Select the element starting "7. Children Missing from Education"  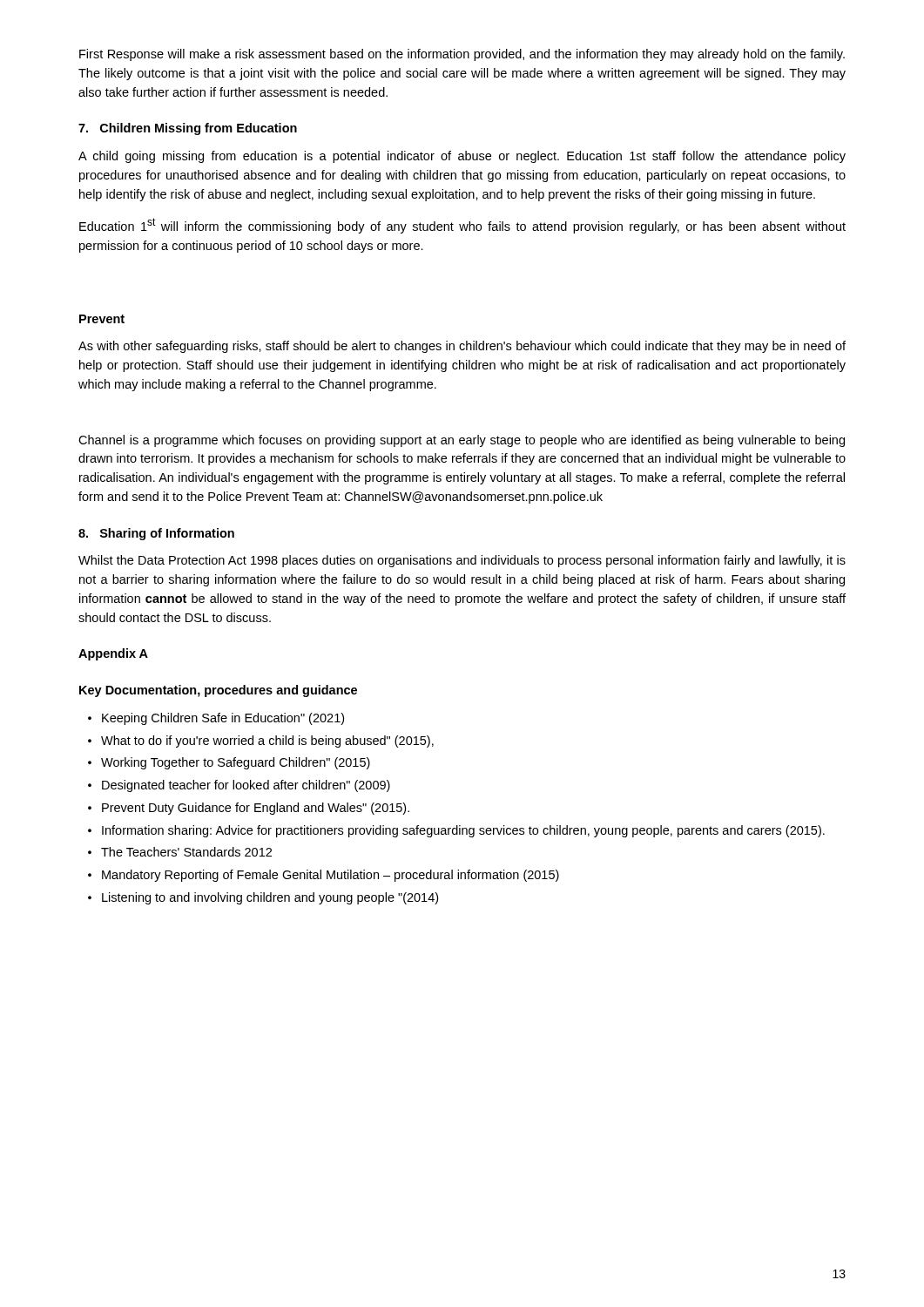coord(188,129)
